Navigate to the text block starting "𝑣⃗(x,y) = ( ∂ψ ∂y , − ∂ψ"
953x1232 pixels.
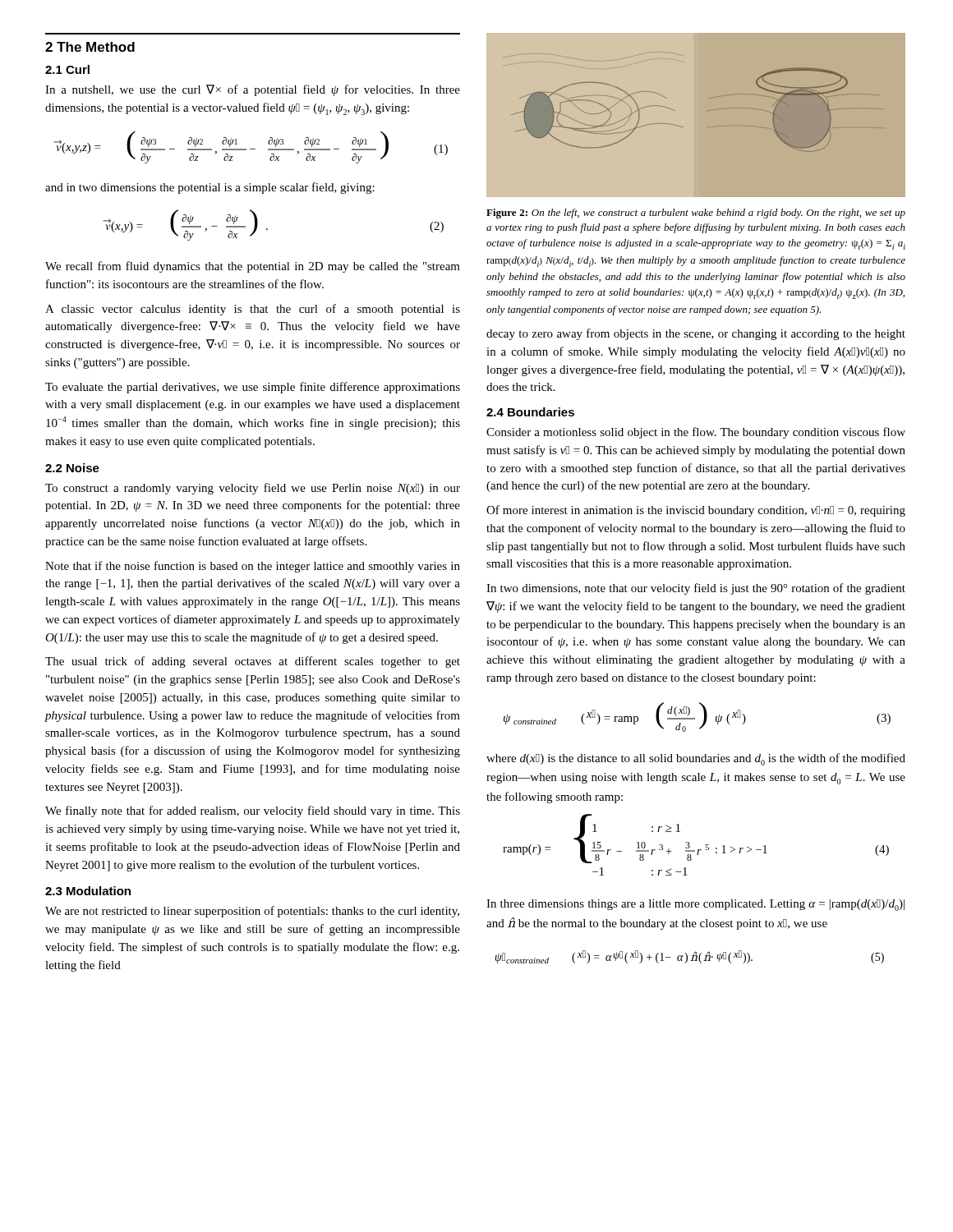tap(253, 225)
